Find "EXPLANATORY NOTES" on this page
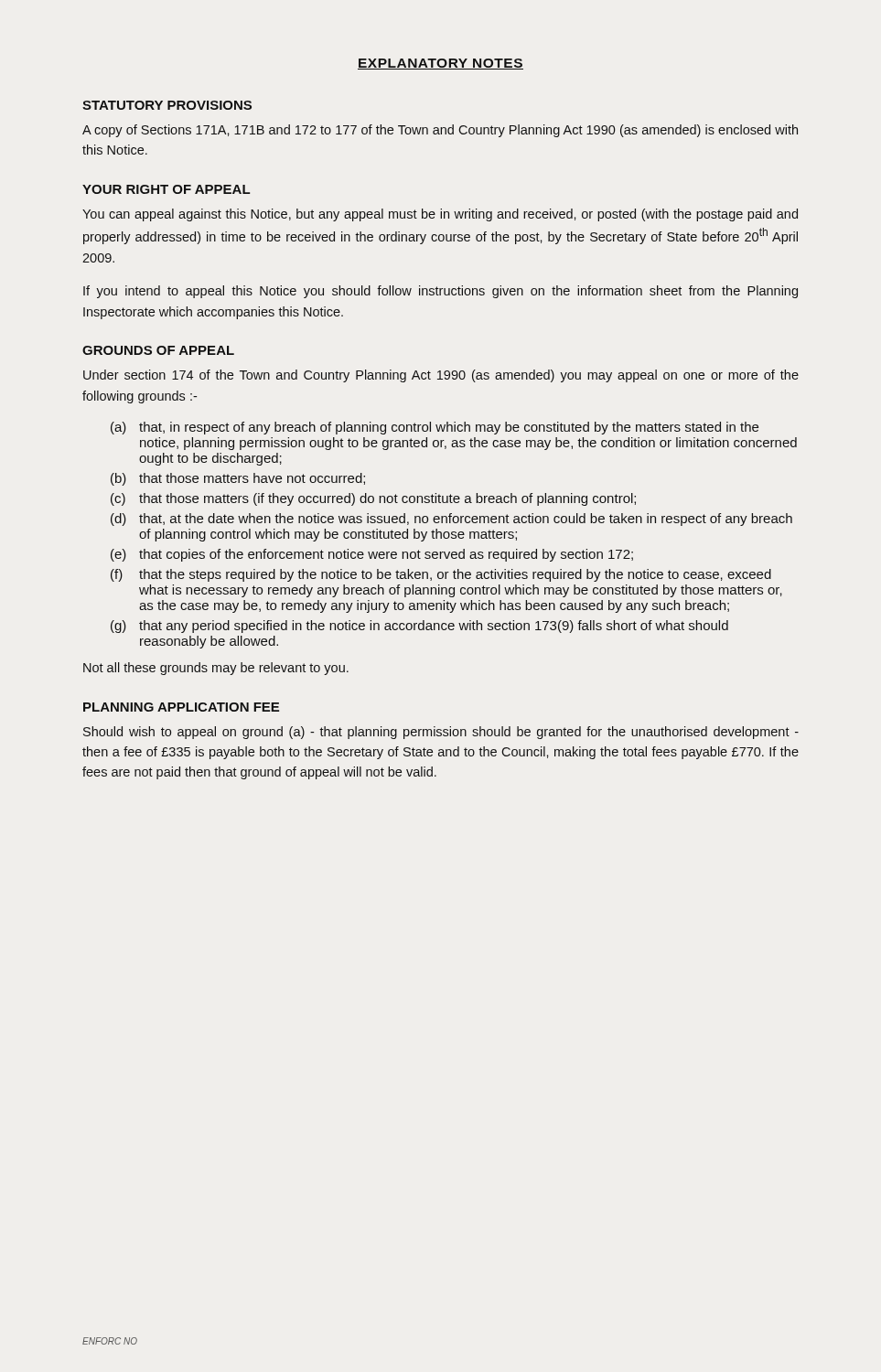The height and width of the screenshot is (1372, 881). pos(440,63)
